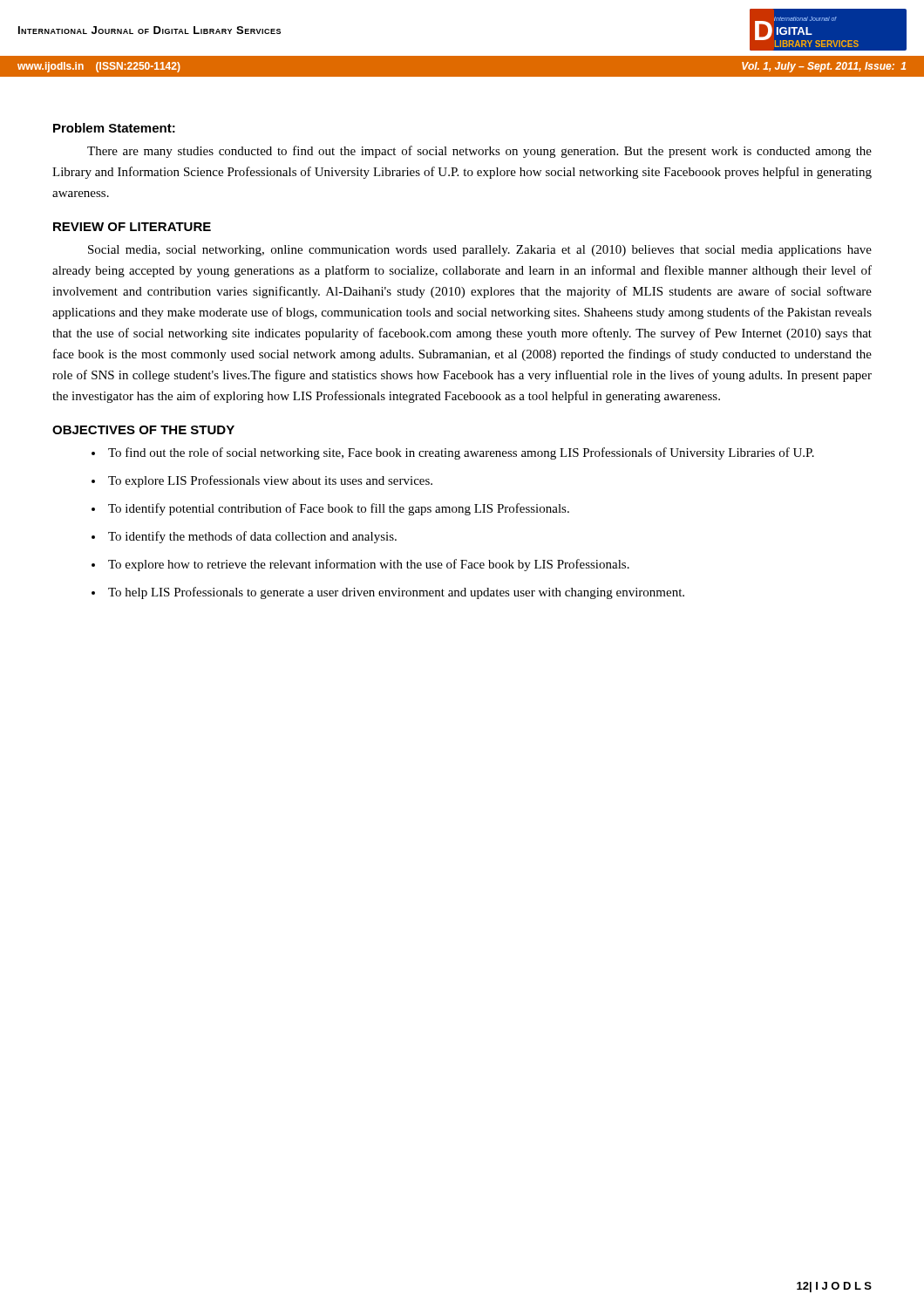
Task: Locate the list item containing "To explore how"
Action: [x=369, y=564]
